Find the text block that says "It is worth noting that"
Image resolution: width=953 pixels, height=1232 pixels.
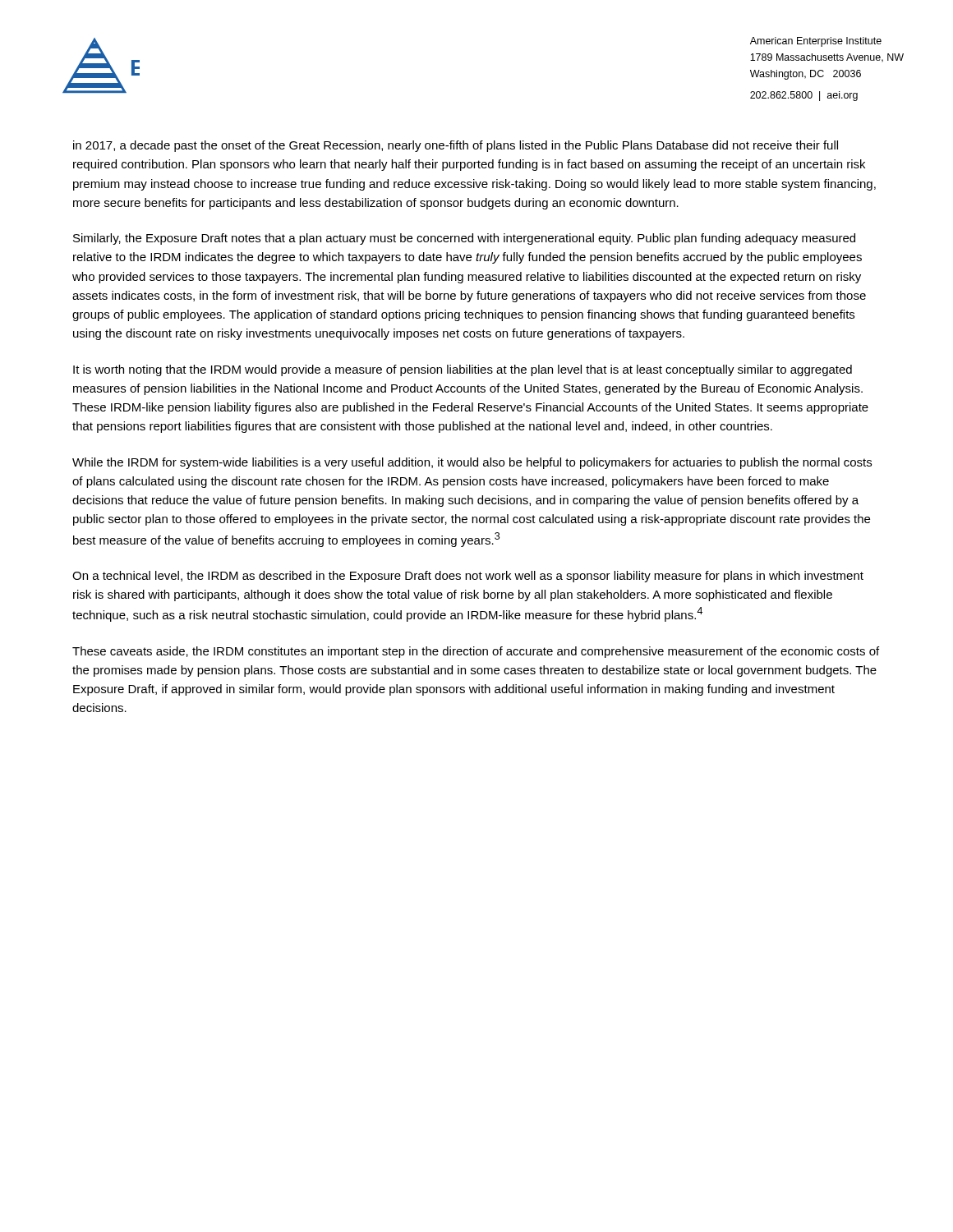470,397
